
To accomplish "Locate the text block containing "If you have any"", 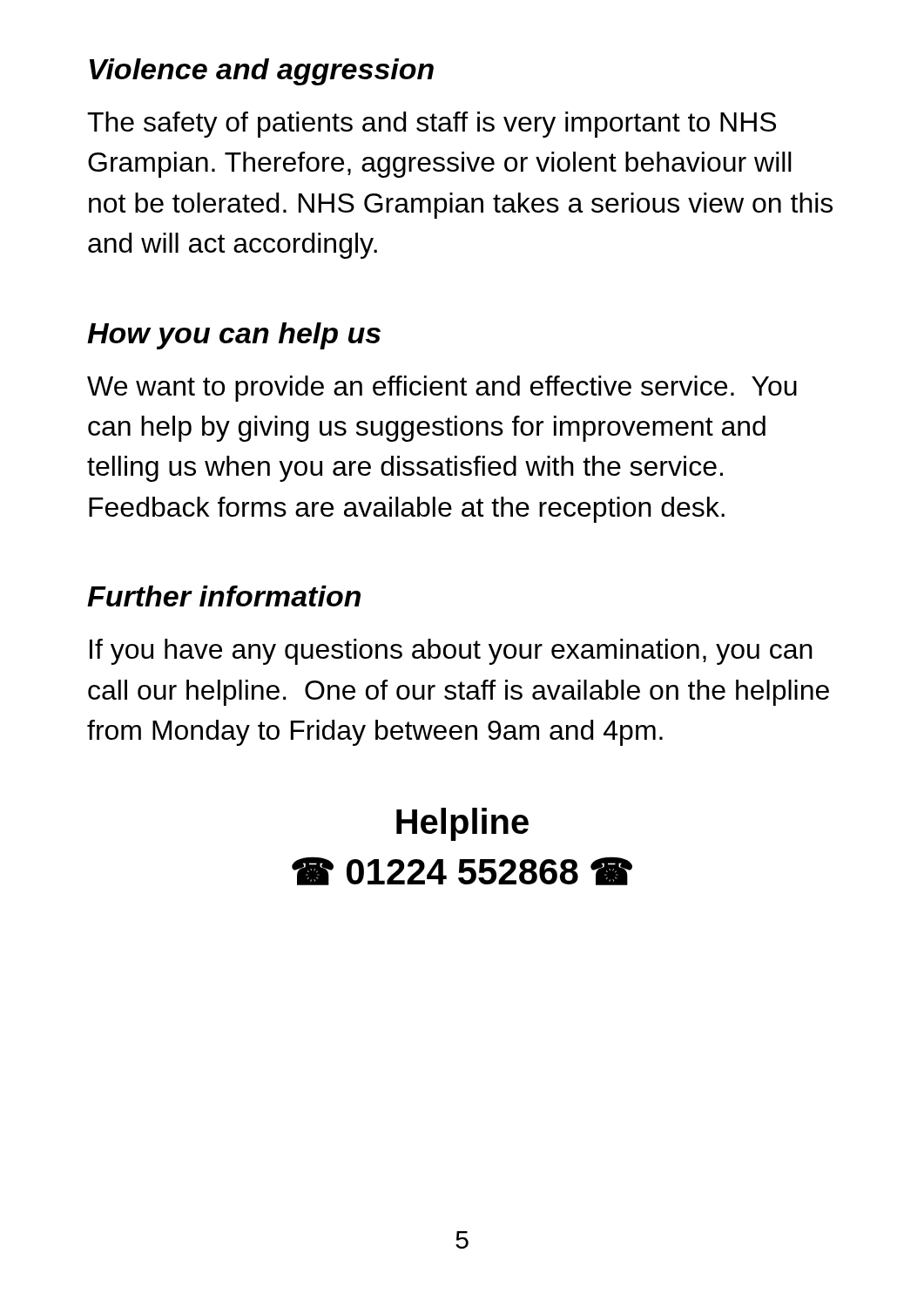I will (459, 690).
